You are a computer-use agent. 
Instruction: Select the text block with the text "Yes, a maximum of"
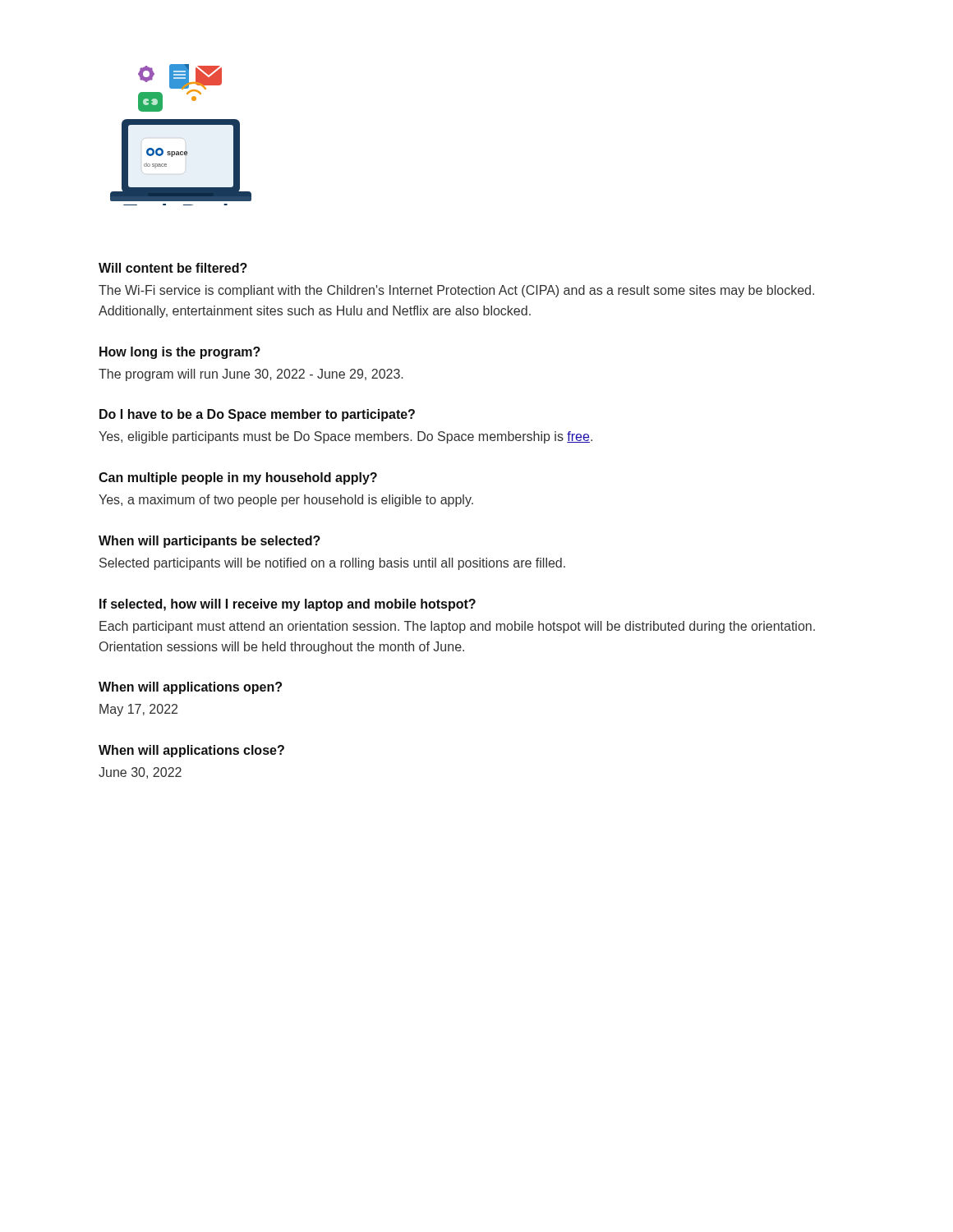click(286, 500)
